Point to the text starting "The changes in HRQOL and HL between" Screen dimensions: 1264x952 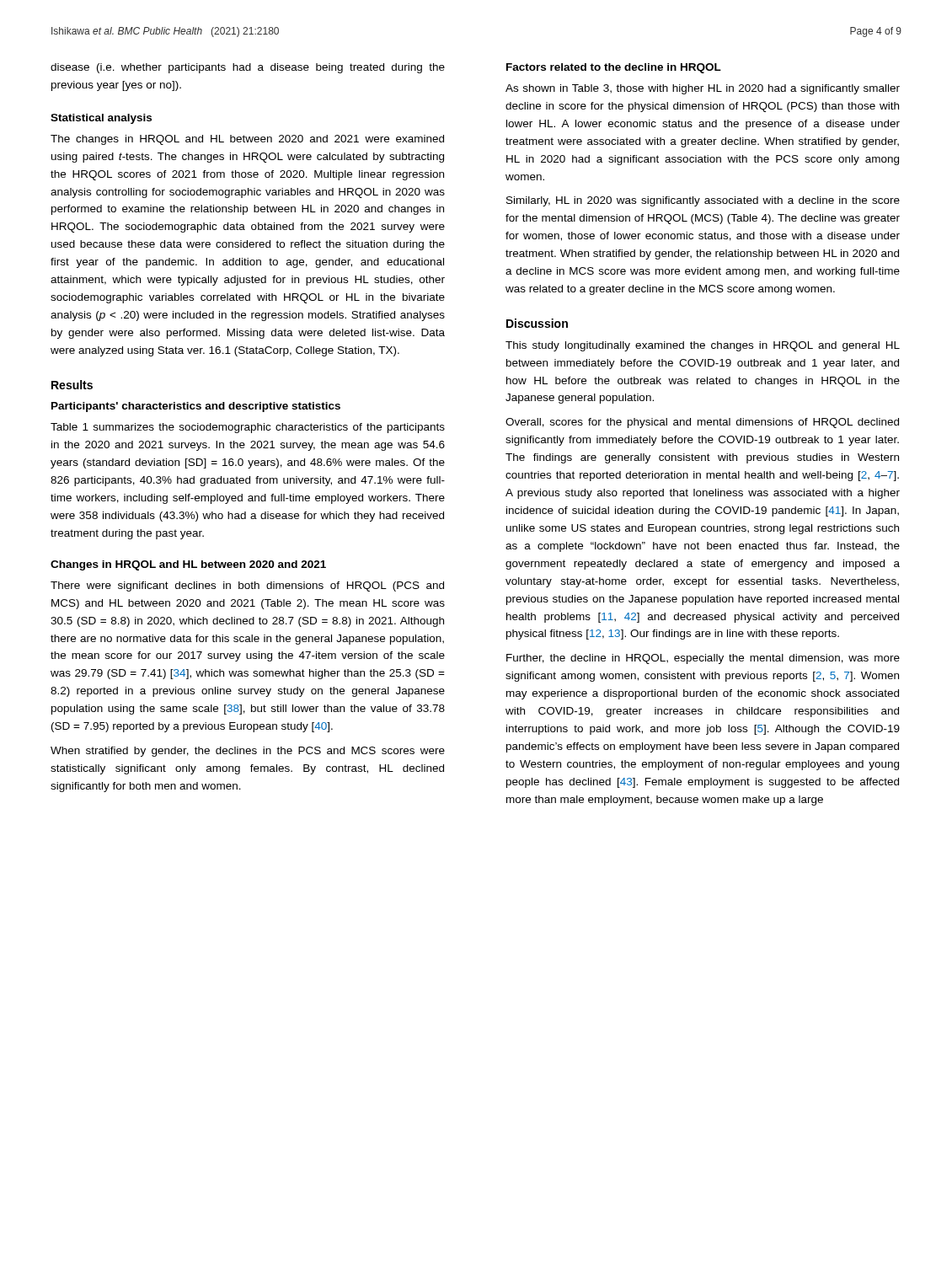[x=248, y=245]
